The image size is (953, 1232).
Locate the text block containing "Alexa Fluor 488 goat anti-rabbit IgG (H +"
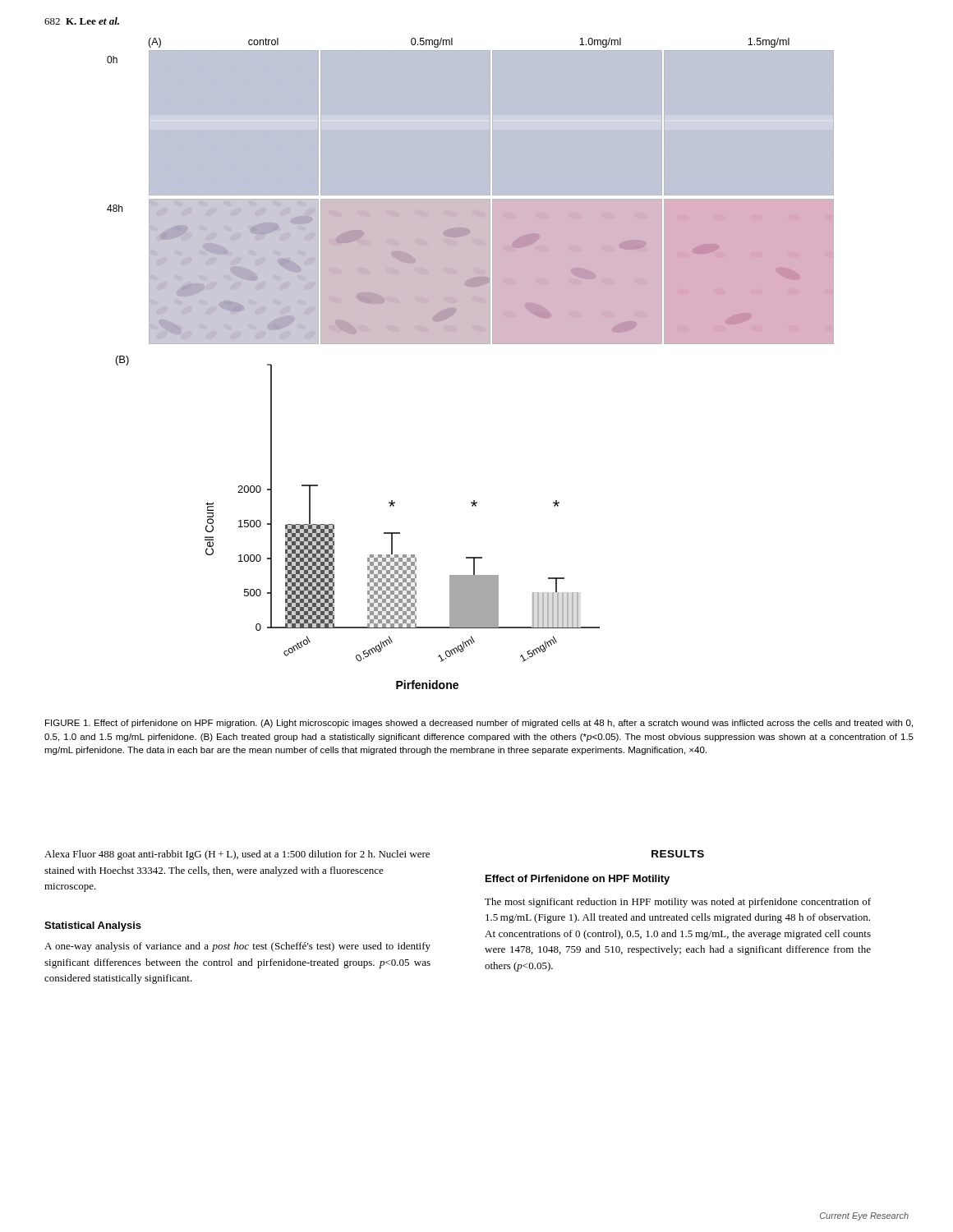click(237, 870)
